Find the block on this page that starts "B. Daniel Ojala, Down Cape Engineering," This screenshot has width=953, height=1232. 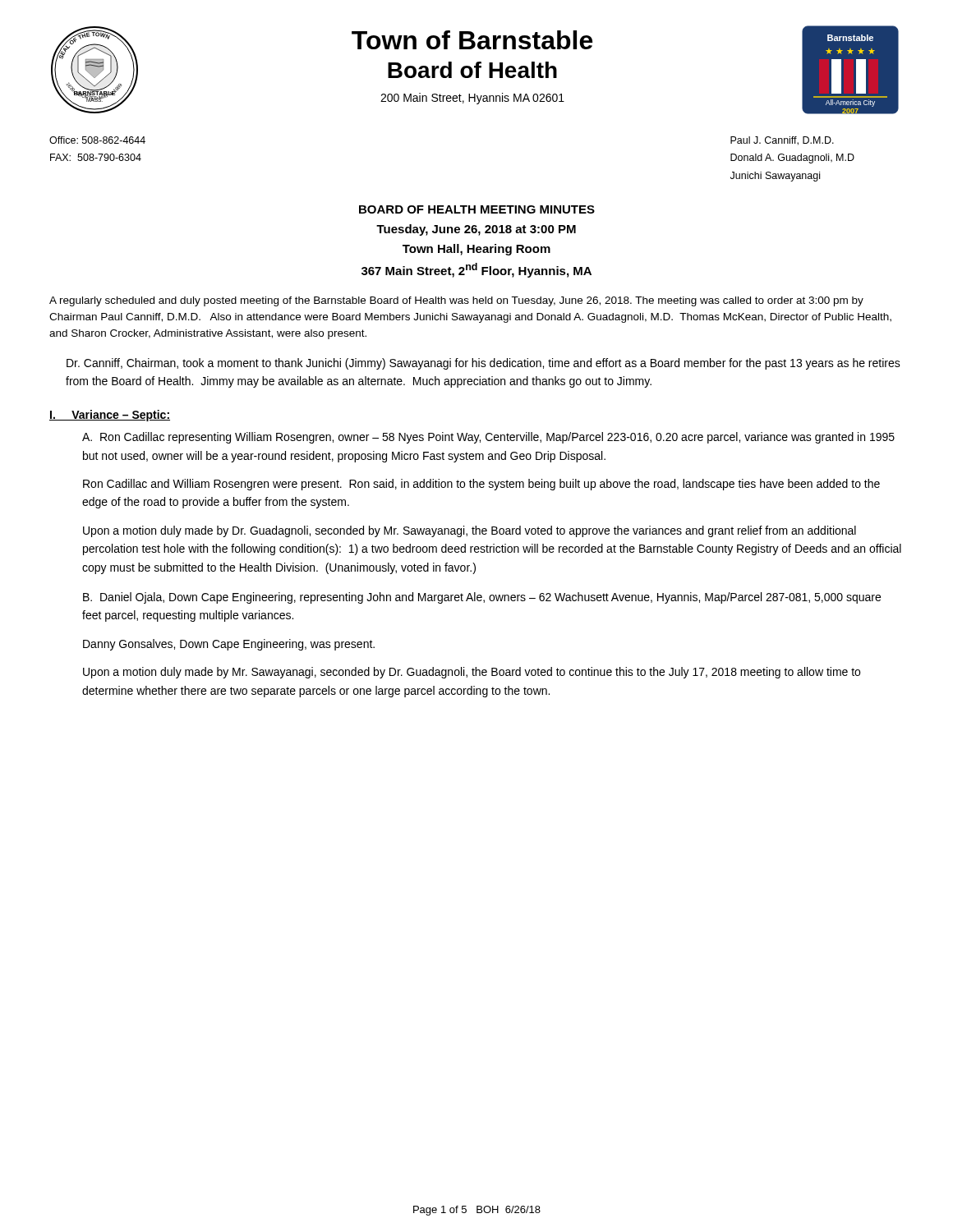click(482, 606)
